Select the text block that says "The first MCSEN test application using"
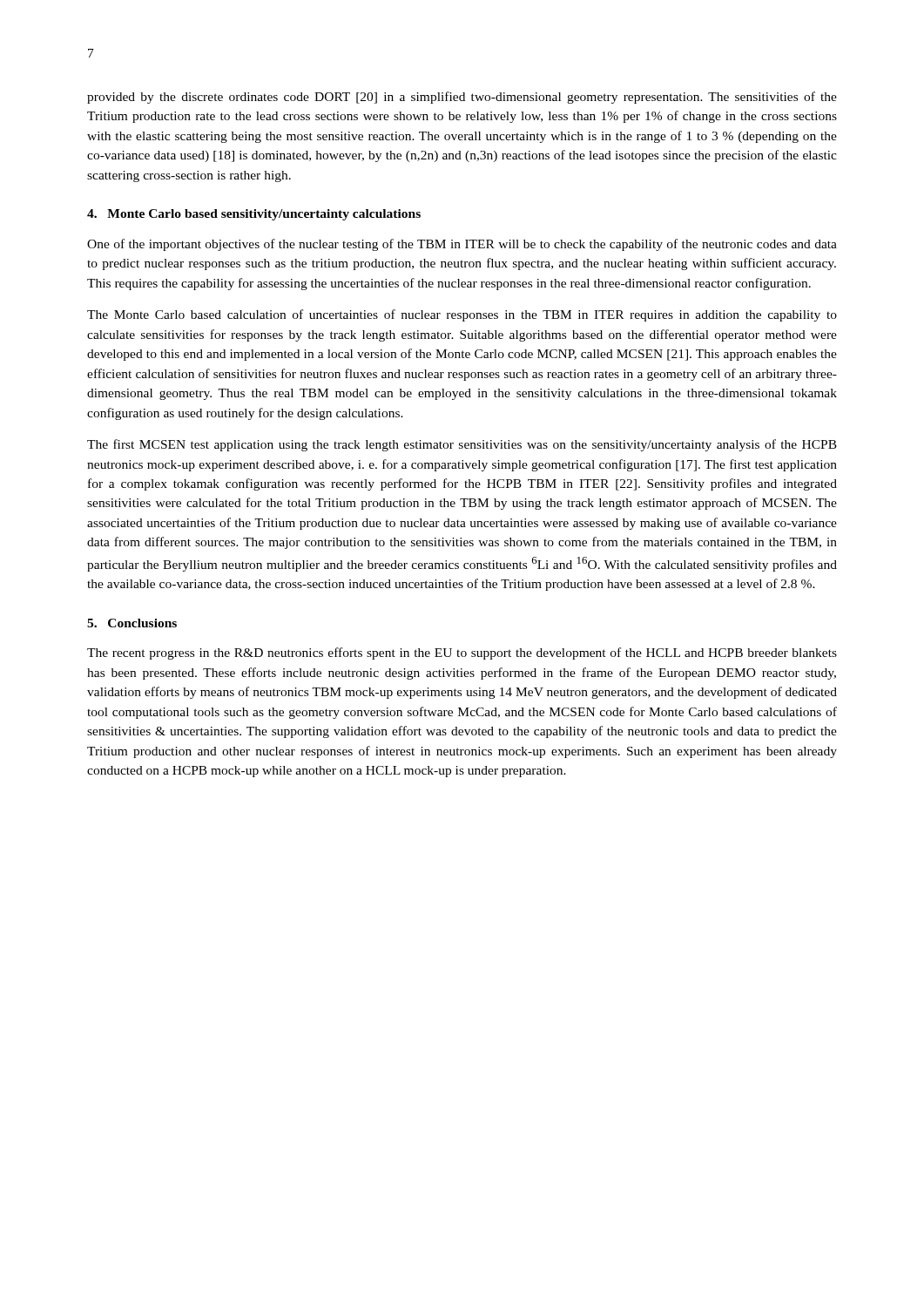Screen dimensions: 1307x924 click(x=462, y=515)
